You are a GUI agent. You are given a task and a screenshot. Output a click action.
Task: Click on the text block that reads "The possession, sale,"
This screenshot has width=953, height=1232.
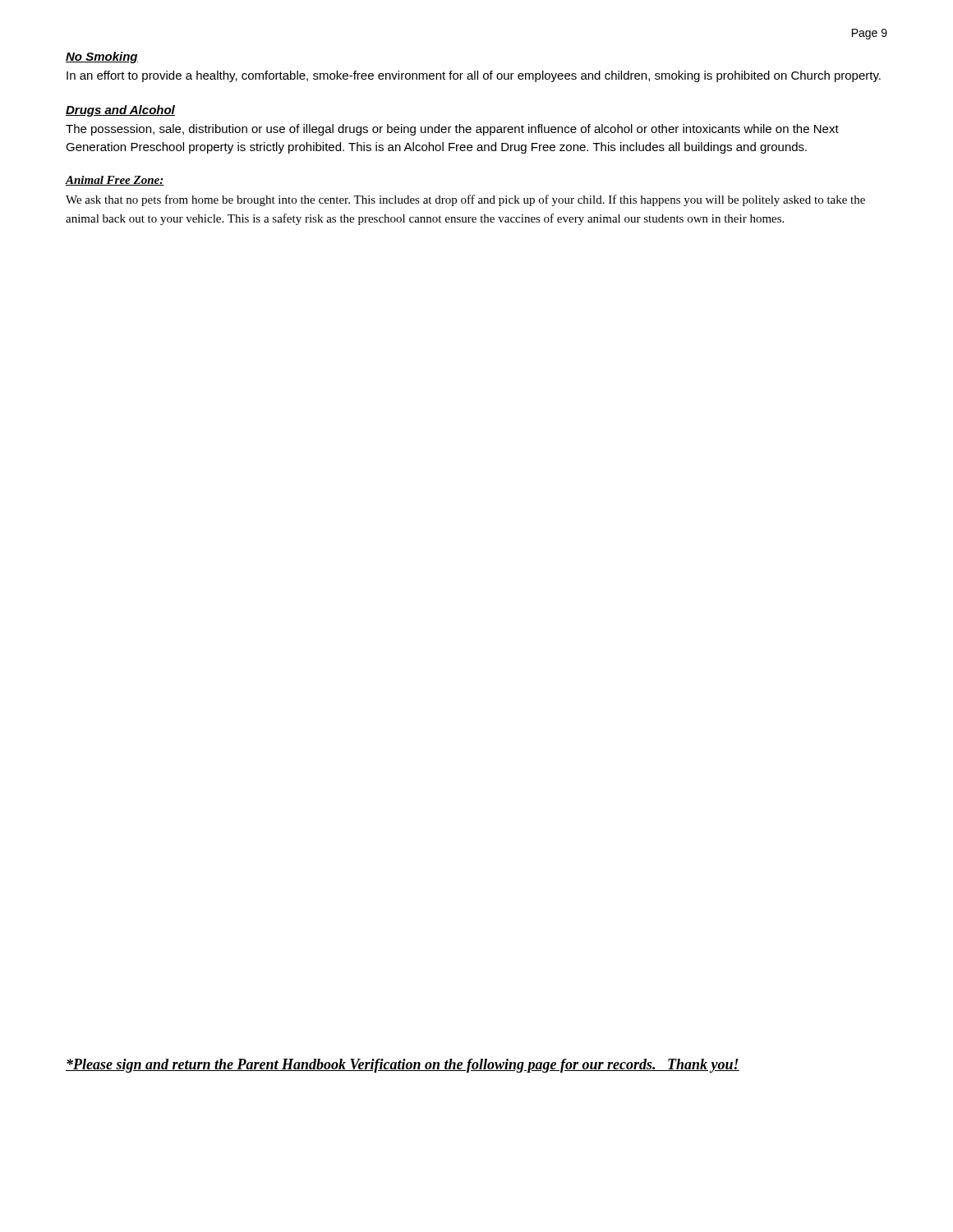(x=452, y=137)
